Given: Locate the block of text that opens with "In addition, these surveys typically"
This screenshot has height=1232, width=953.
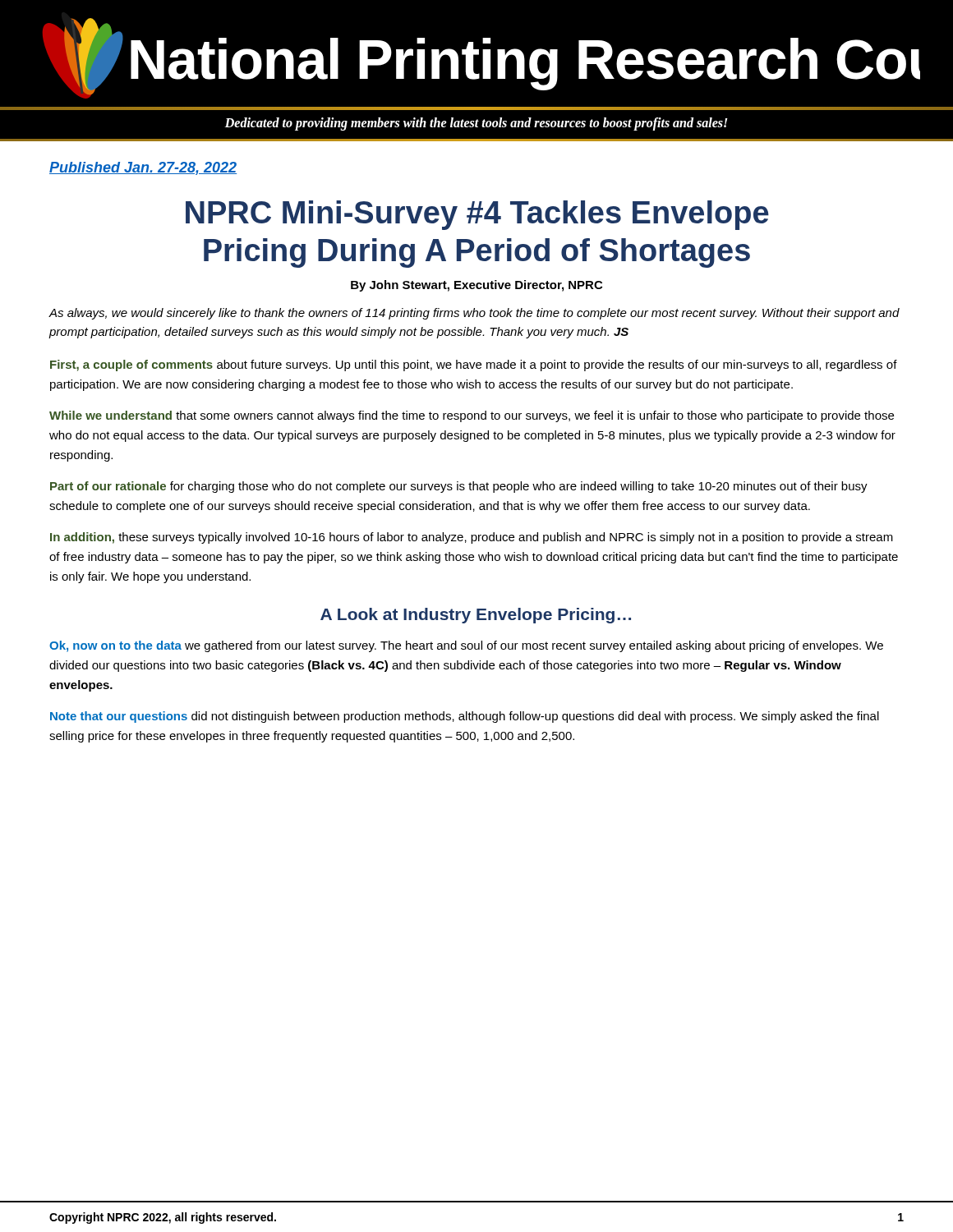Looking at the screenshot, I should tap(476, 557).
